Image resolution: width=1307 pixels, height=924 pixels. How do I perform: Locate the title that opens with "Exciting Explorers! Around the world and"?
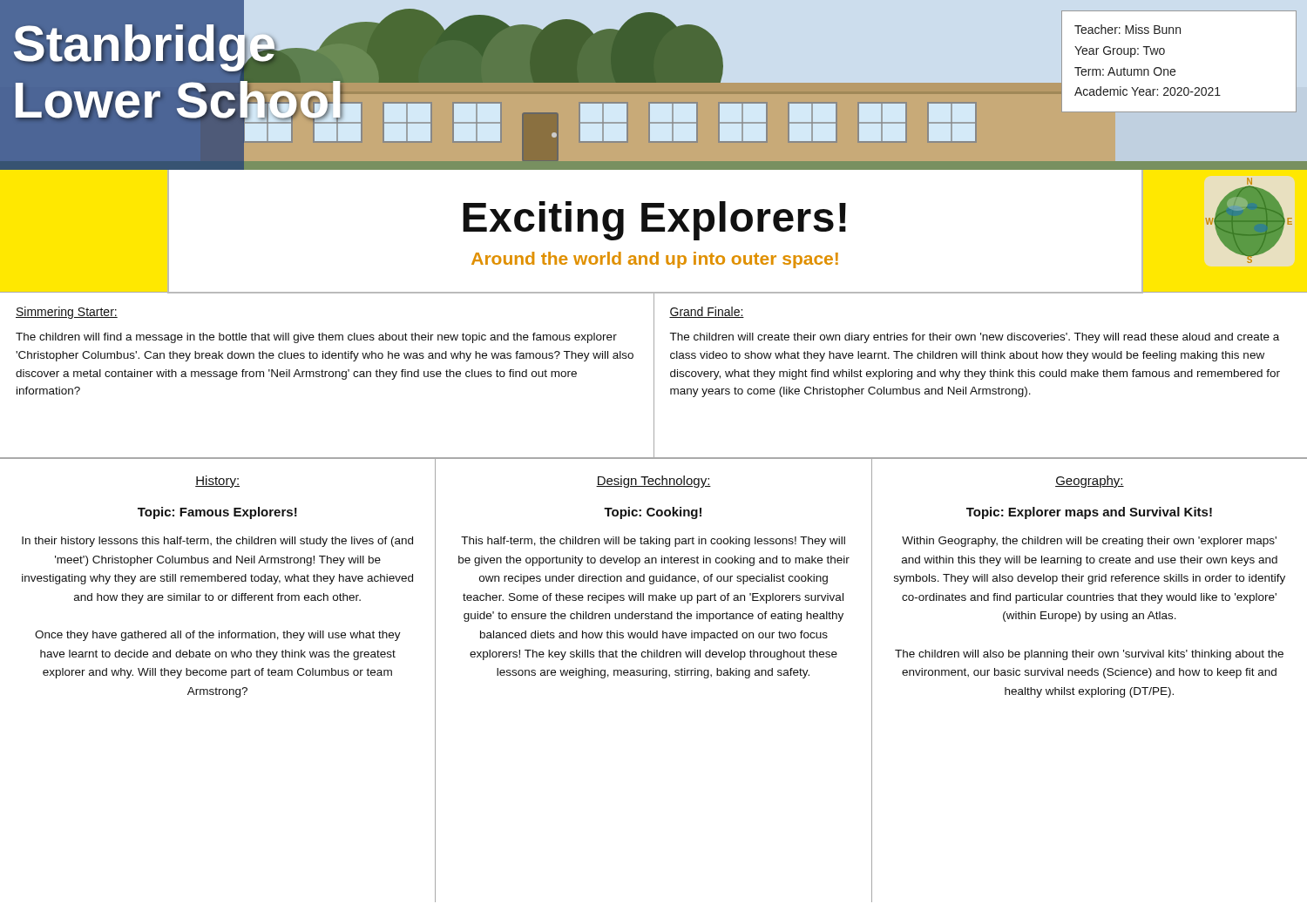(x=655, y=231)
